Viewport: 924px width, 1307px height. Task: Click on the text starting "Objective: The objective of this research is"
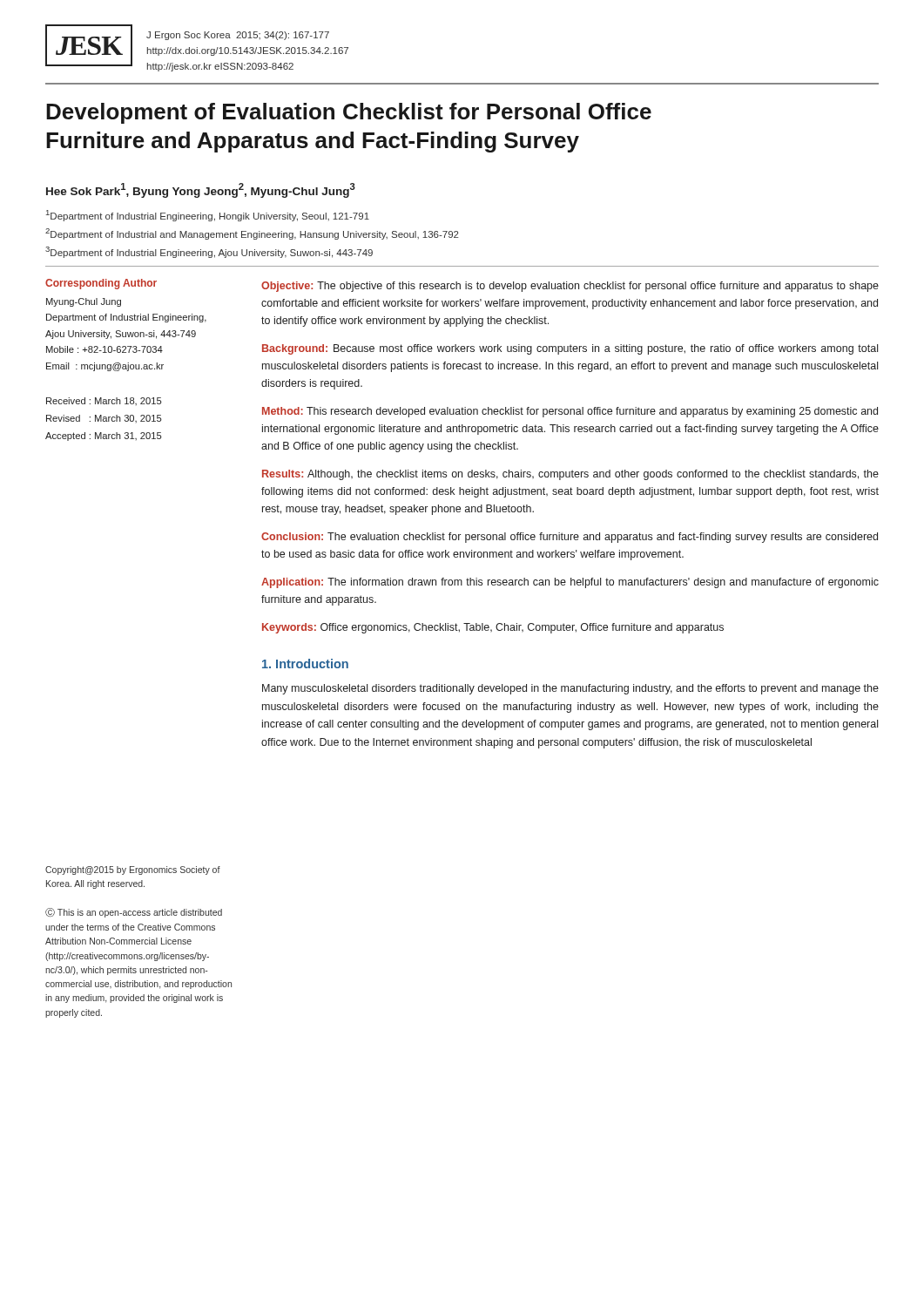tap(570, 303)
